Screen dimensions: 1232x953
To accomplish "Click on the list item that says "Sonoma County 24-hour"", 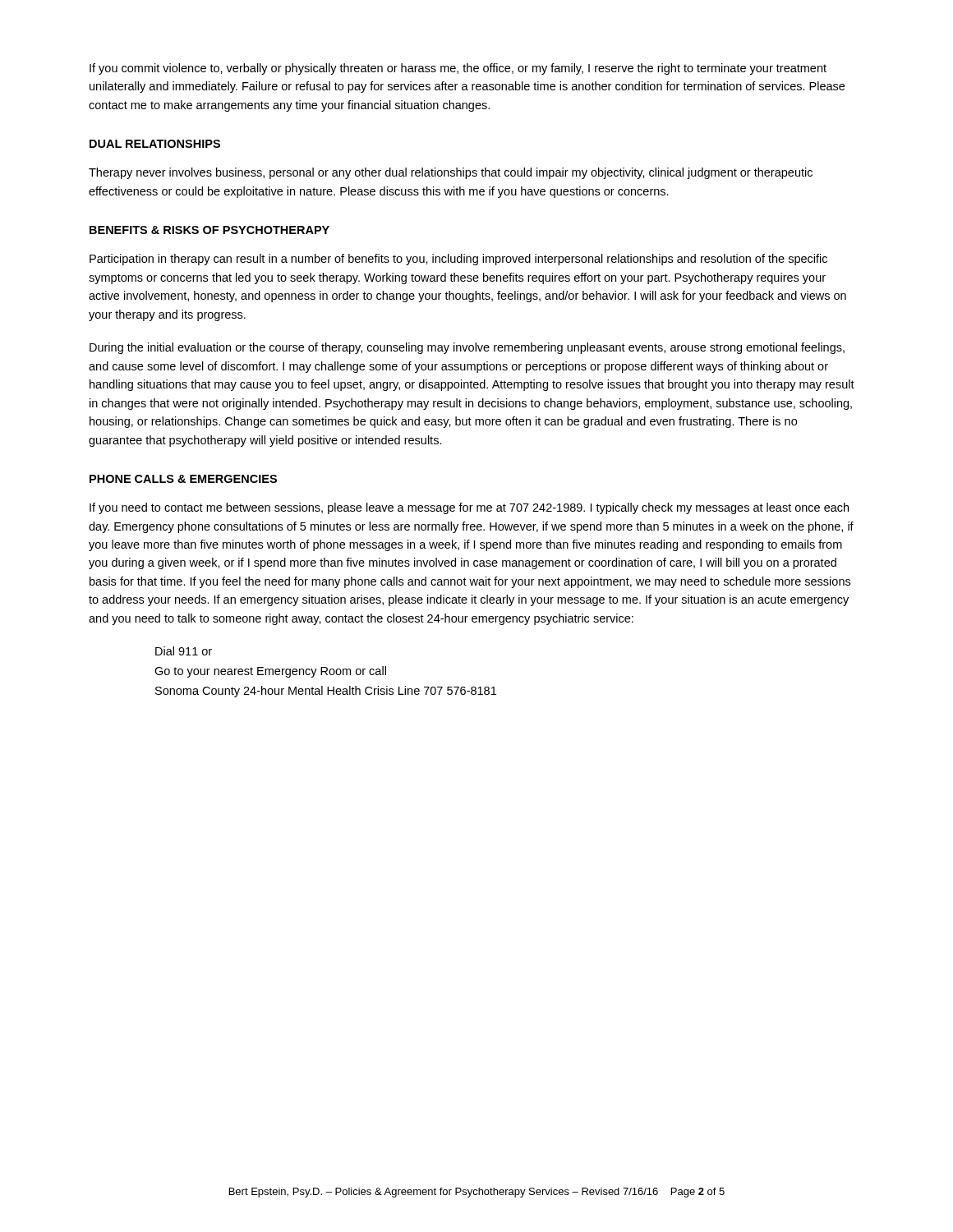I will pyautogui.click(x=326, y=691).
